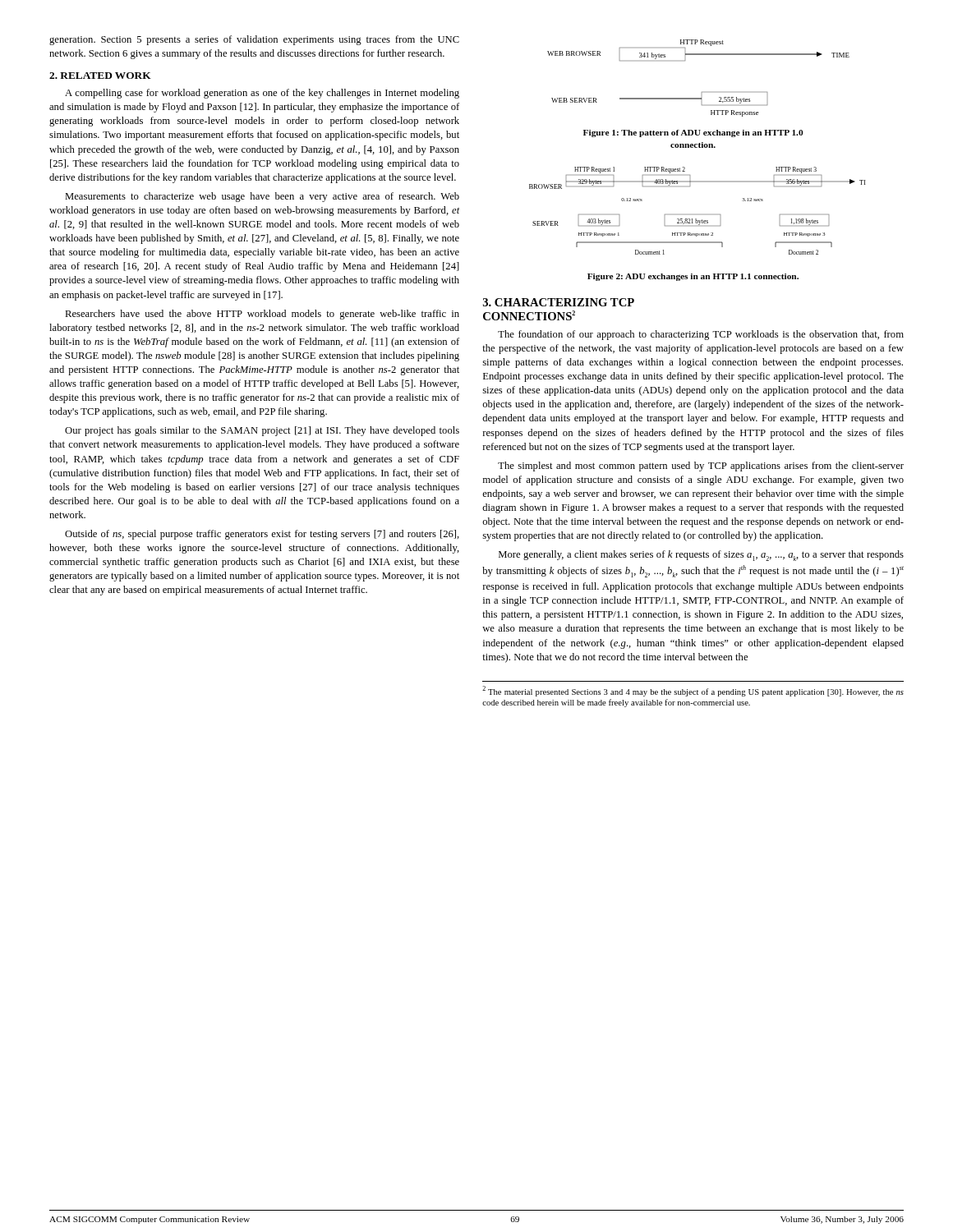Find the section header that reads "3. CHARACTERIZING TCPCONNECTIONS2"
This screenshot has width=953, height=1232.
(559, 302)
